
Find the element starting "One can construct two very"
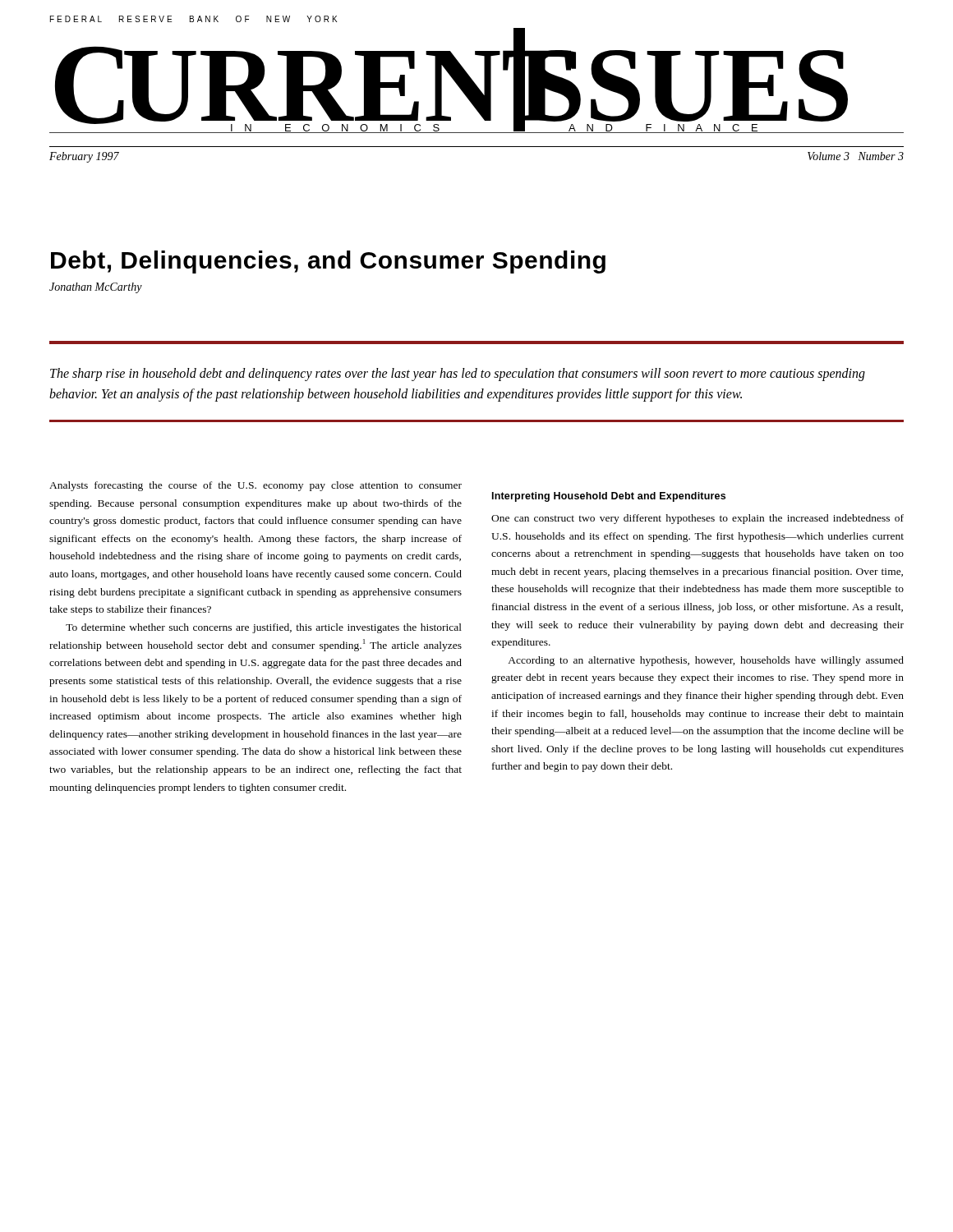pos(698,580)
